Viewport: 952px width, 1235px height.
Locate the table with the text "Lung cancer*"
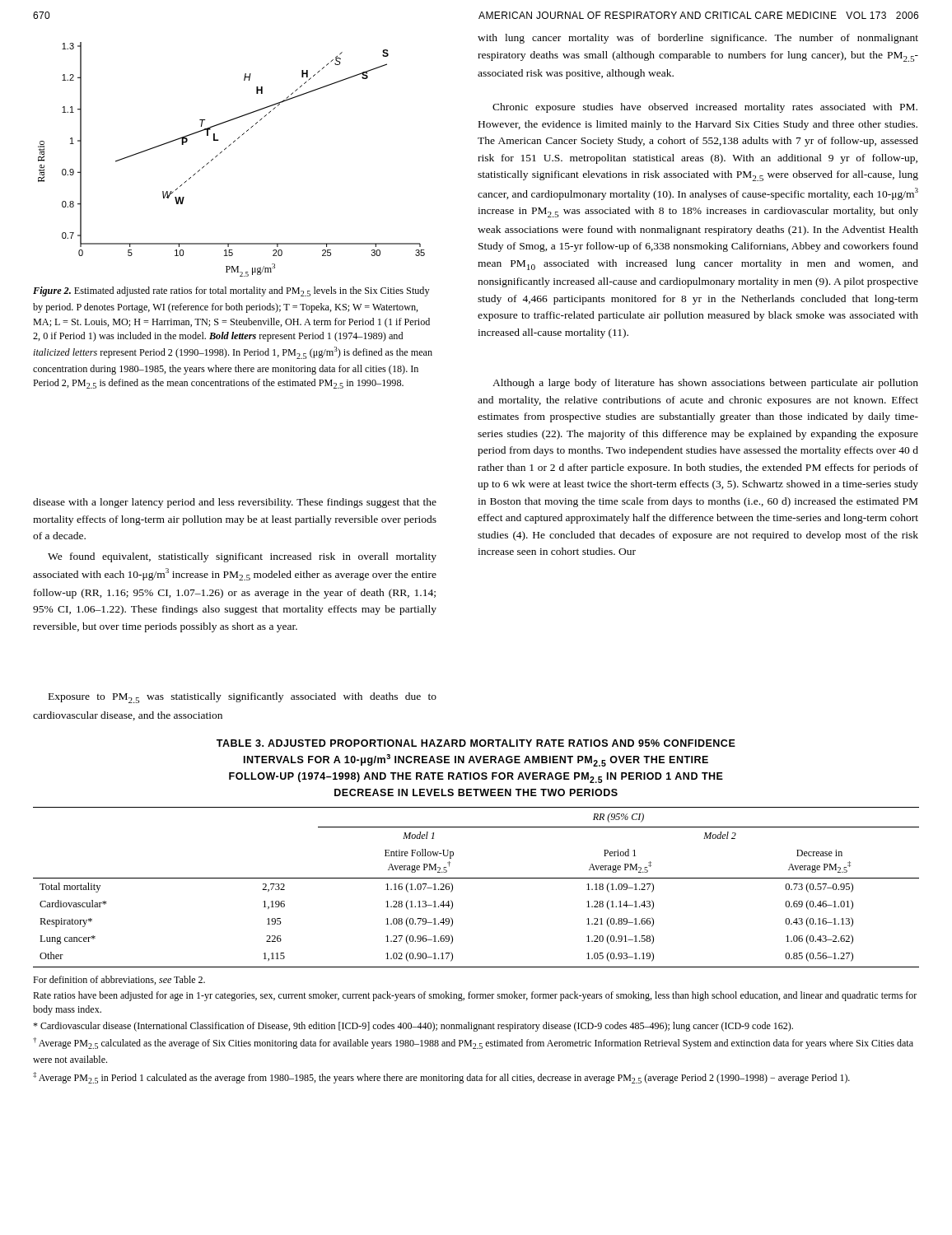tap(476, 887)
